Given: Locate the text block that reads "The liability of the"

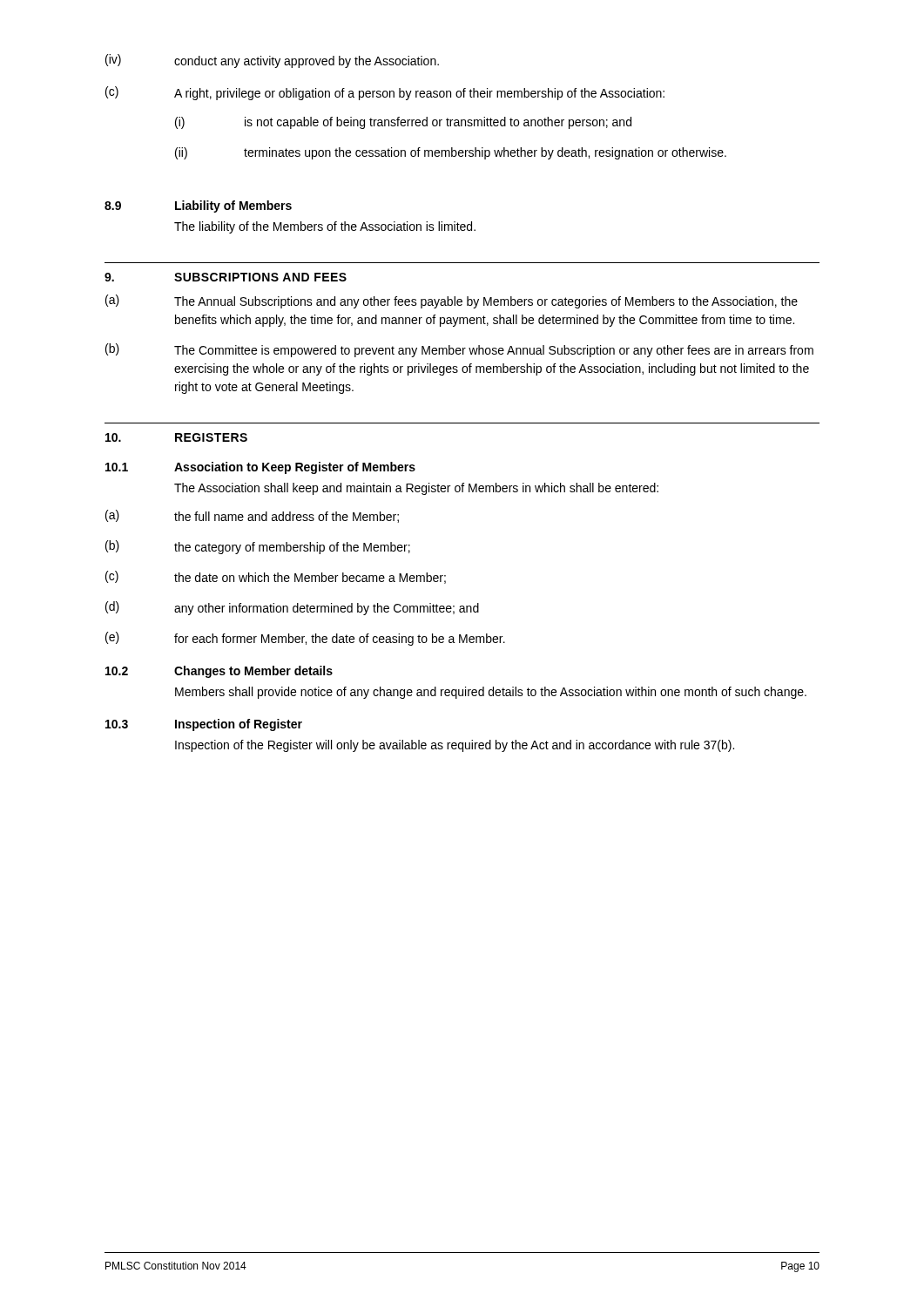Looking at the screenshot, I should [325, 227].
